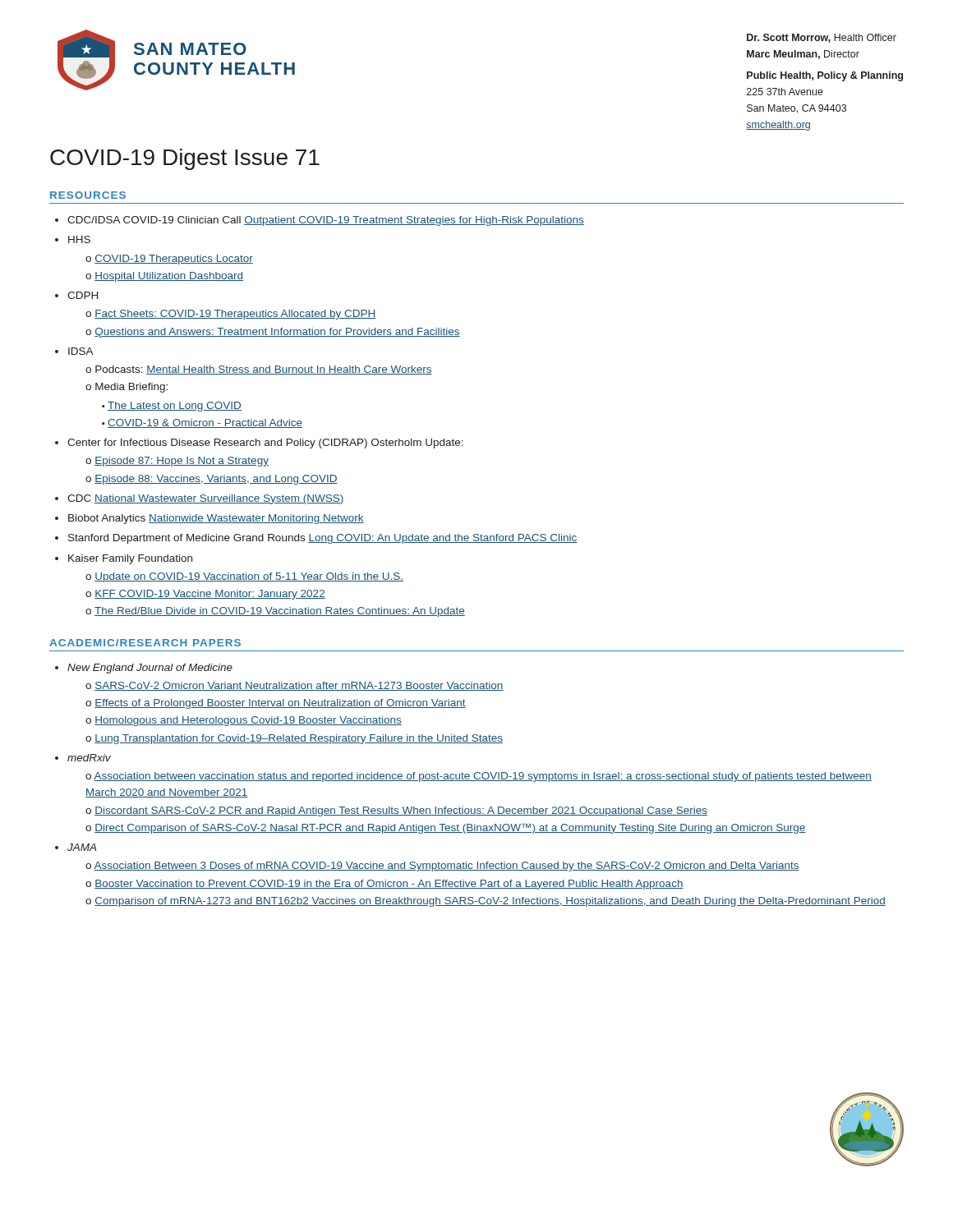953x1232 pixels.
Task: Point to the block beginning "CDC/IDSA COVID-19 Clinician Call Outpatient COVID-19 Treatment"
Action: [x=326, y=220]
